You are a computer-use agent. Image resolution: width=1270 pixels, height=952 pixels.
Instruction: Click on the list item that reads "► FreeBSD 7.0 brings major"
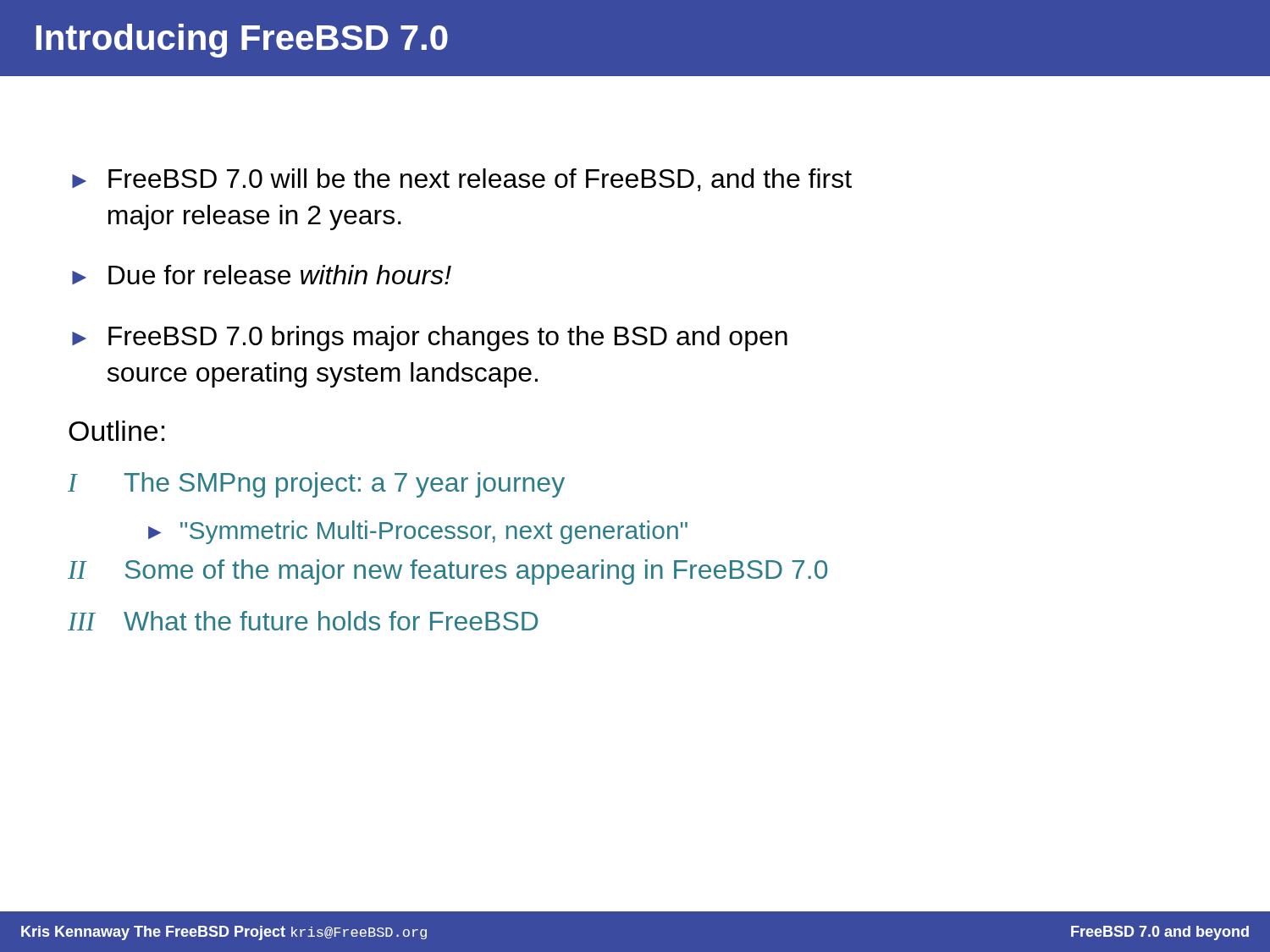[x=428, y=354]
